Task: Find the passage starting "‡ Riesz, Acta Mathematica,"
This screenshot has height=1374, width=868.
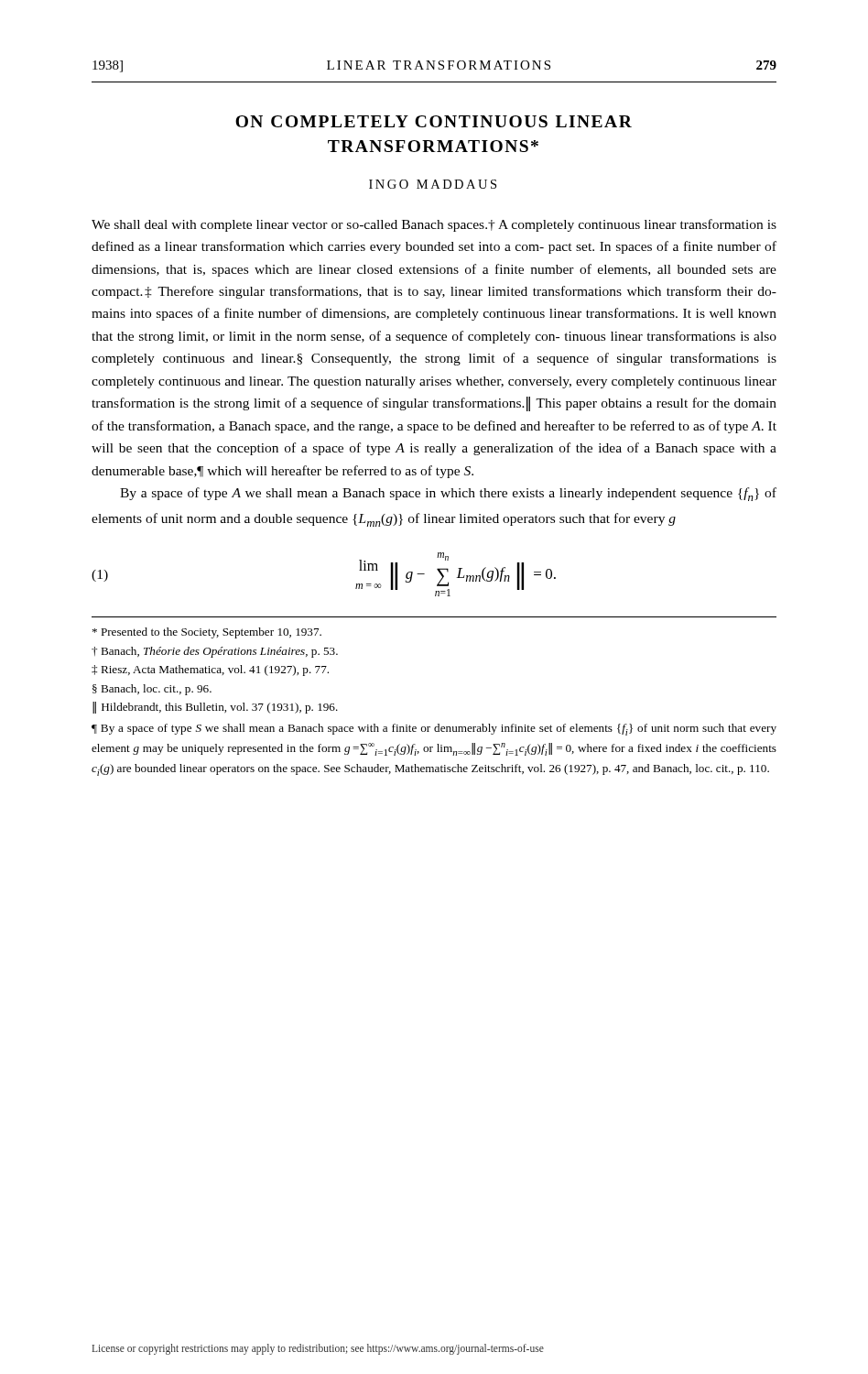Action: pyautogui.click(x=211, y=669)
